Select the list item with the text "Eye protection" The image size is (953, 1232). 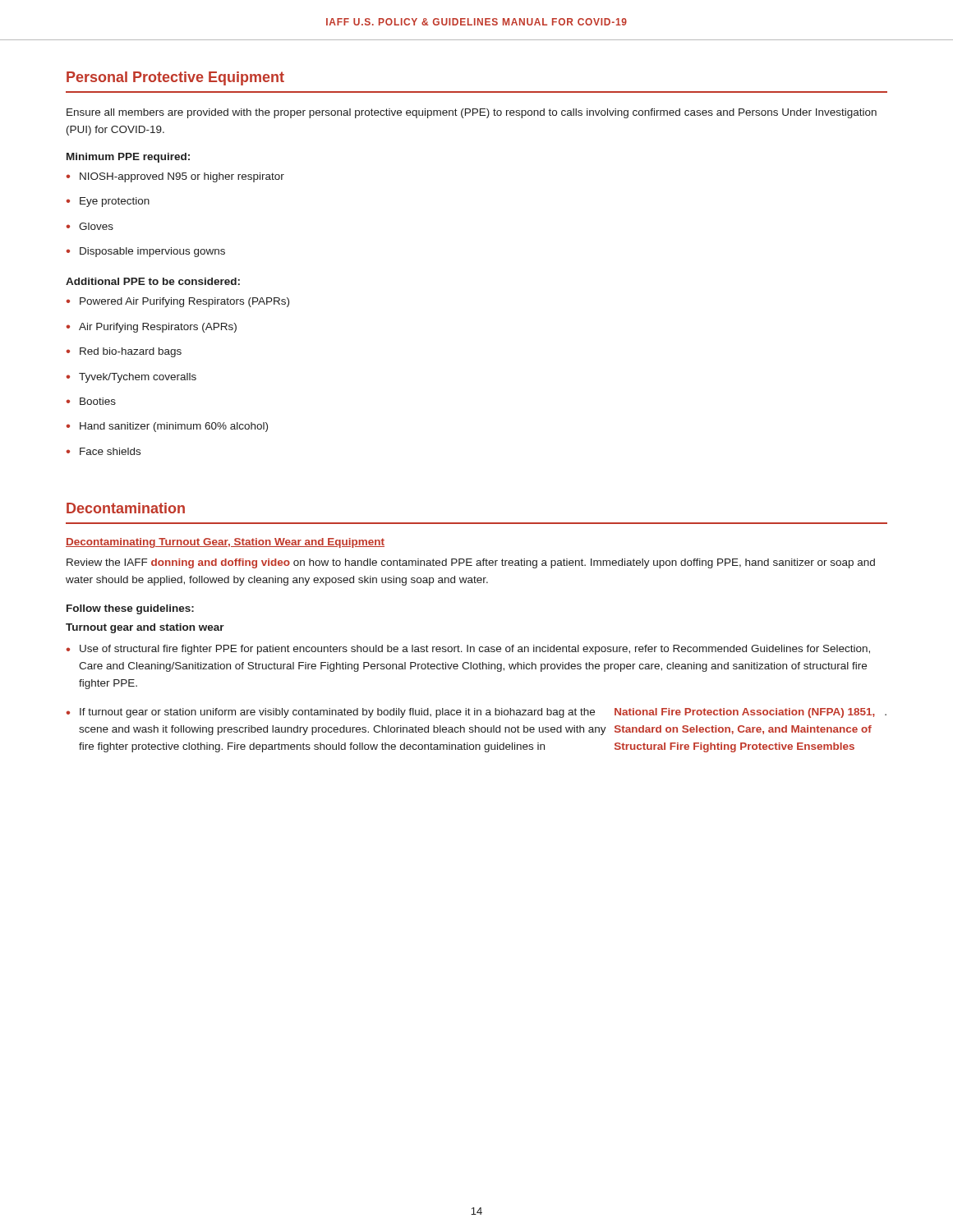point(108,202)
